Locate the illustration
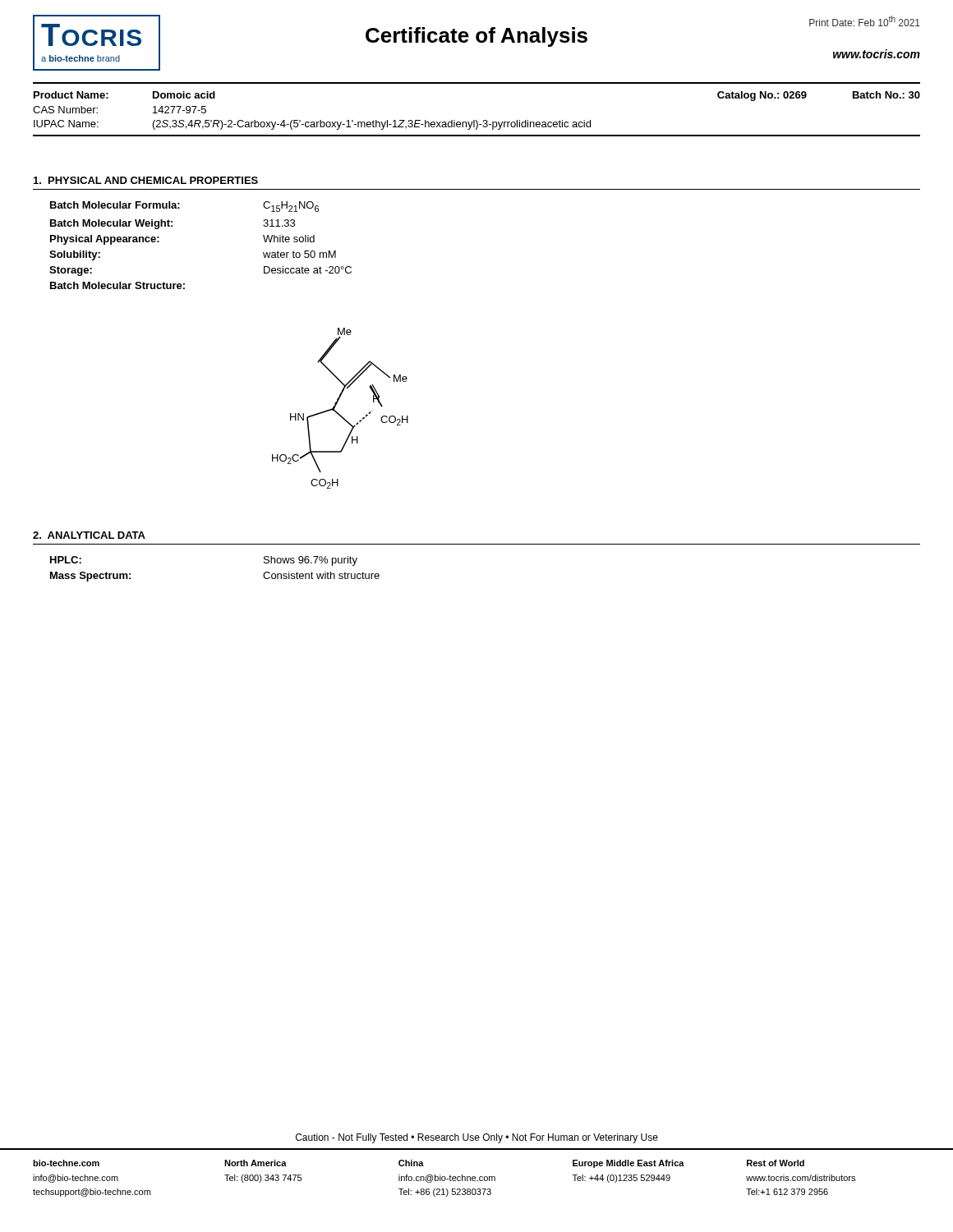 [353, 412]
